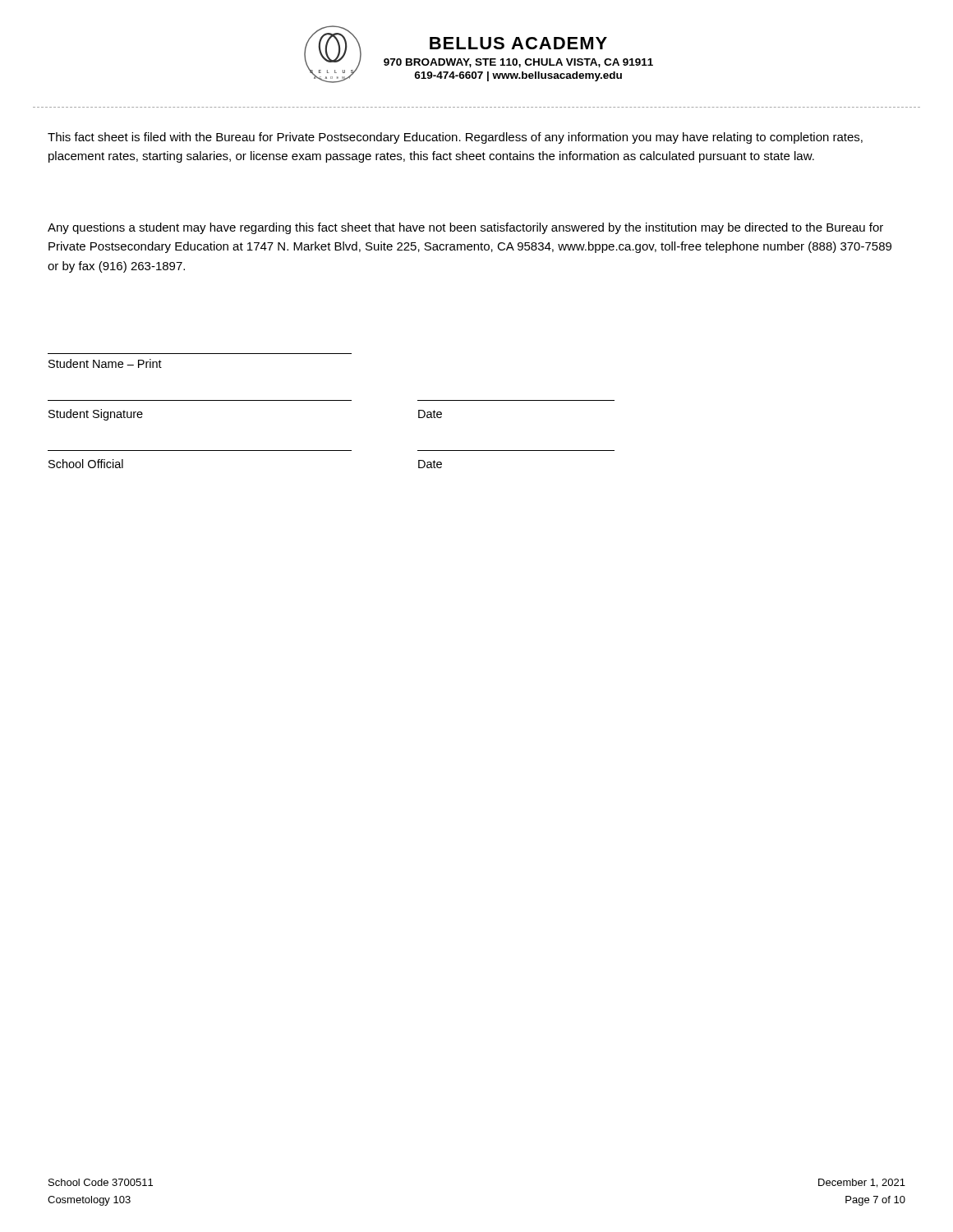Find the region starting "Any questions a"
The width and height of the screenshot is (953, 1232).
(x=470, y=246)
